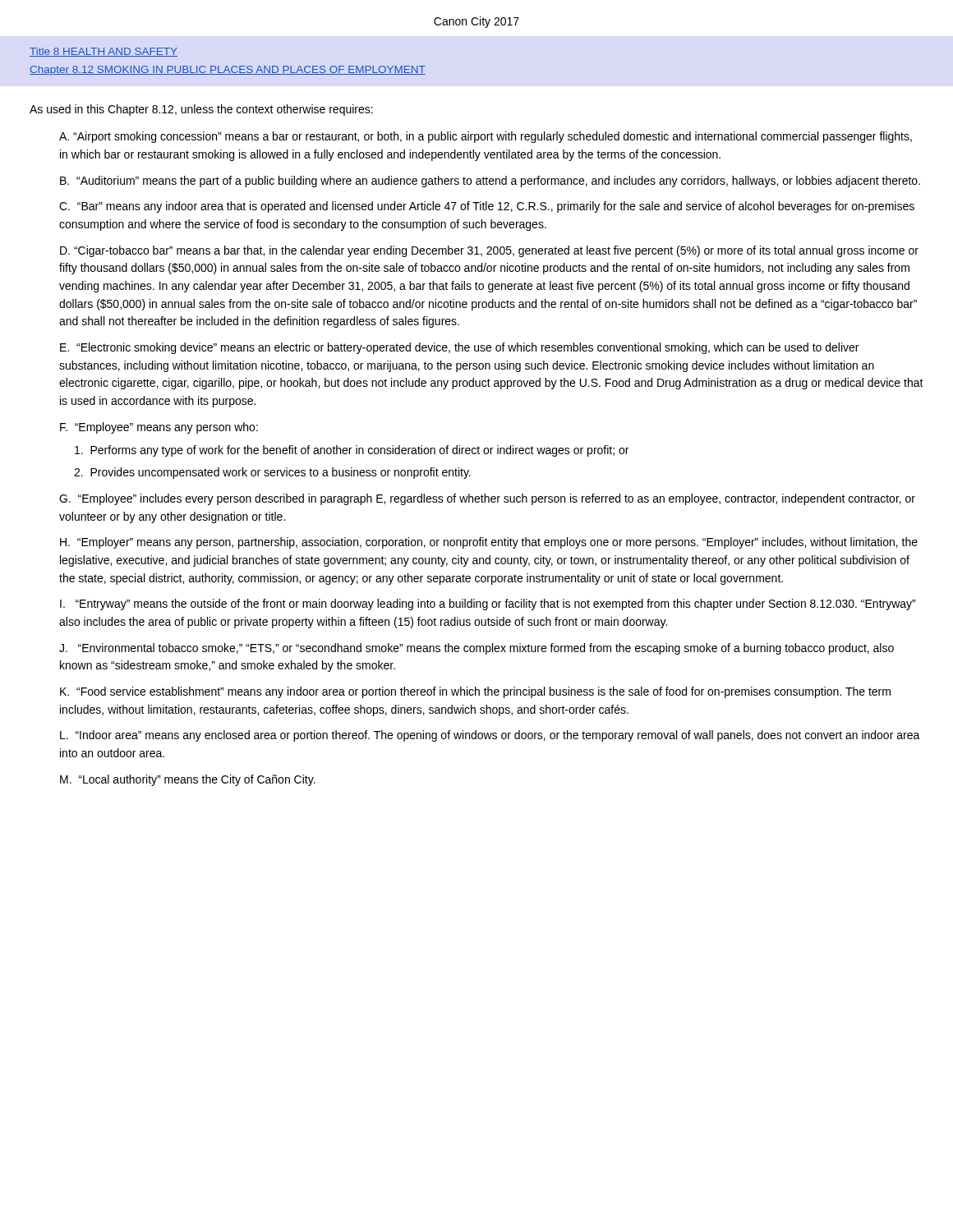Click on the text block containing "C. “Bar” means any indoor"
953x1232 pixels.
click(491, 216)
